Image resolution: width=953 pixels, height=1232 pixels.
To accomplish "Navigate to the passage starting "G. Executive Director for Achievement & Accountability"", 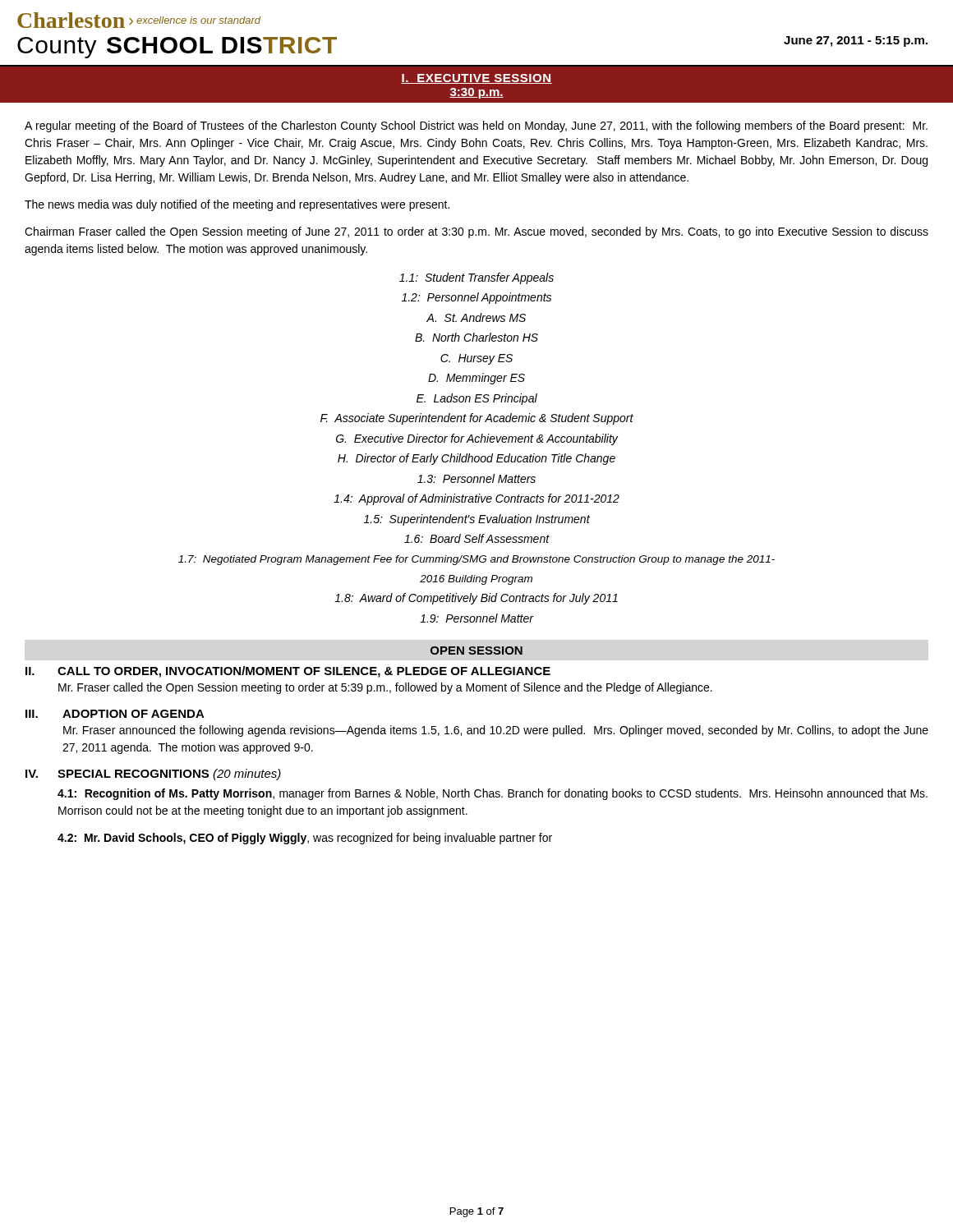I will [476, 439].
